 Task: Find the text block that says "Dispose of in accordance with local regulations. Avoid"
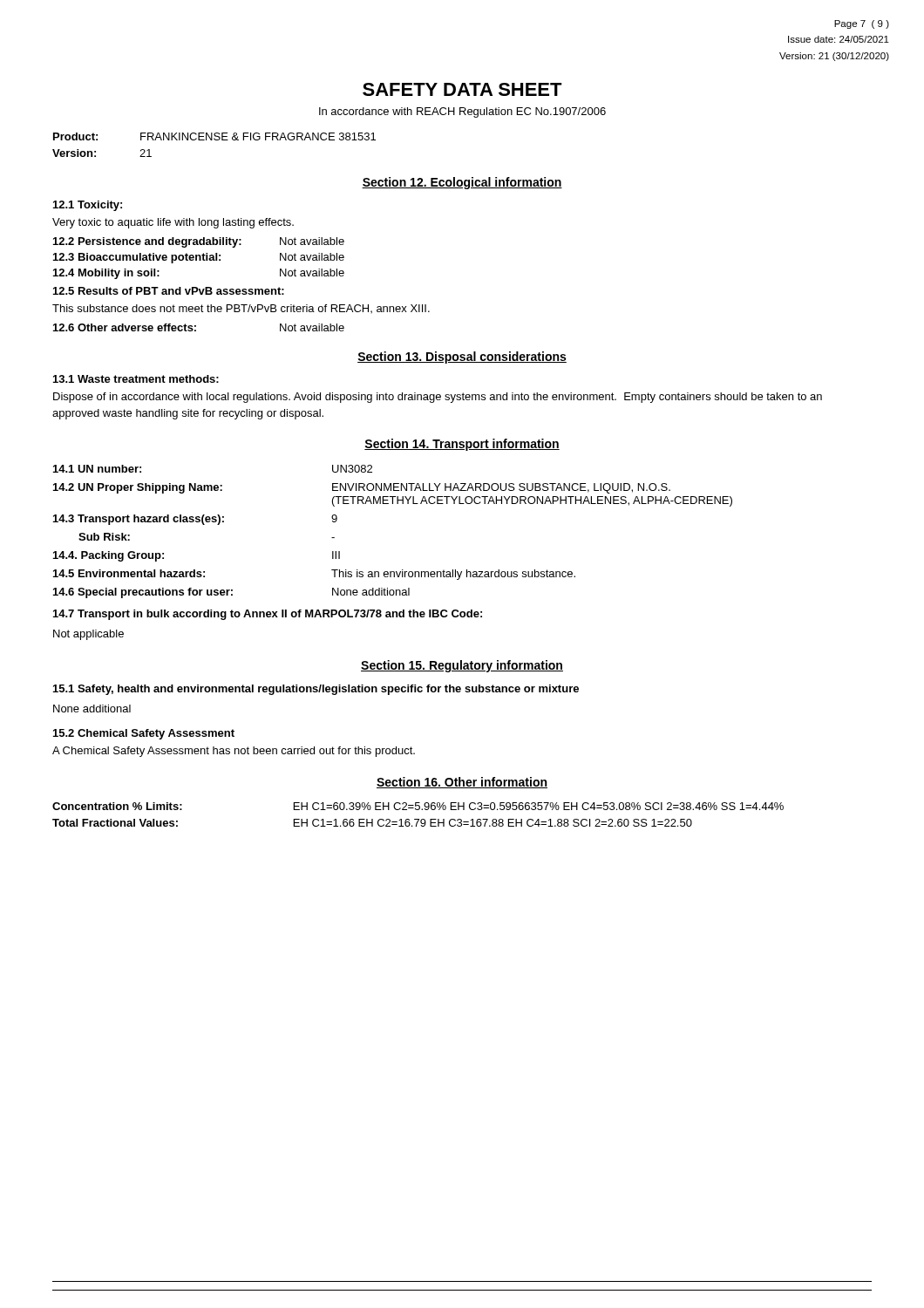point(437,404)
